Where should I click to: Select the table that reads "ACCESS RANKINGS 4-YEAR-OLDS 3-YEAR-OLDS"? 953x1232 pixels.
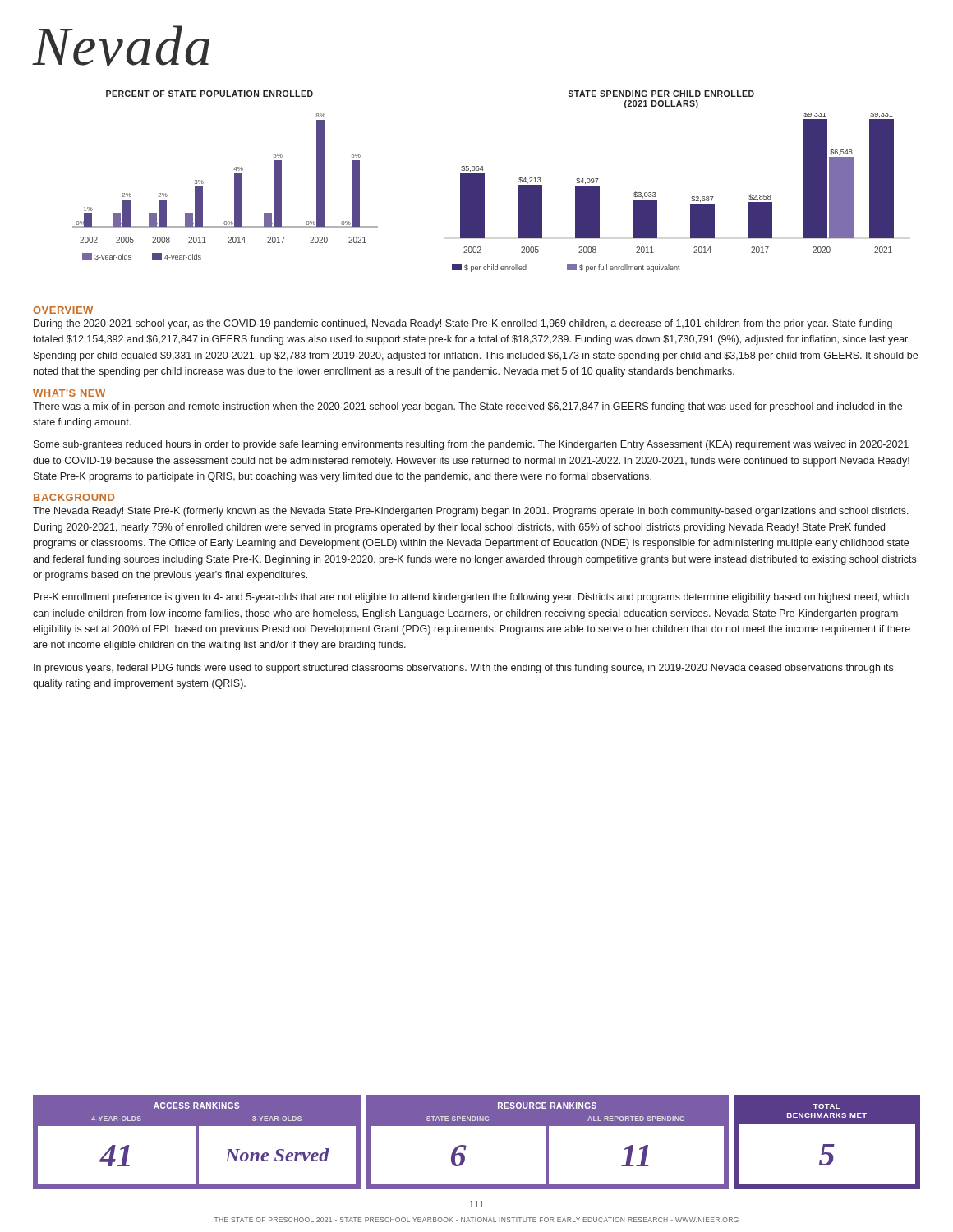(x=476, y=1142)
